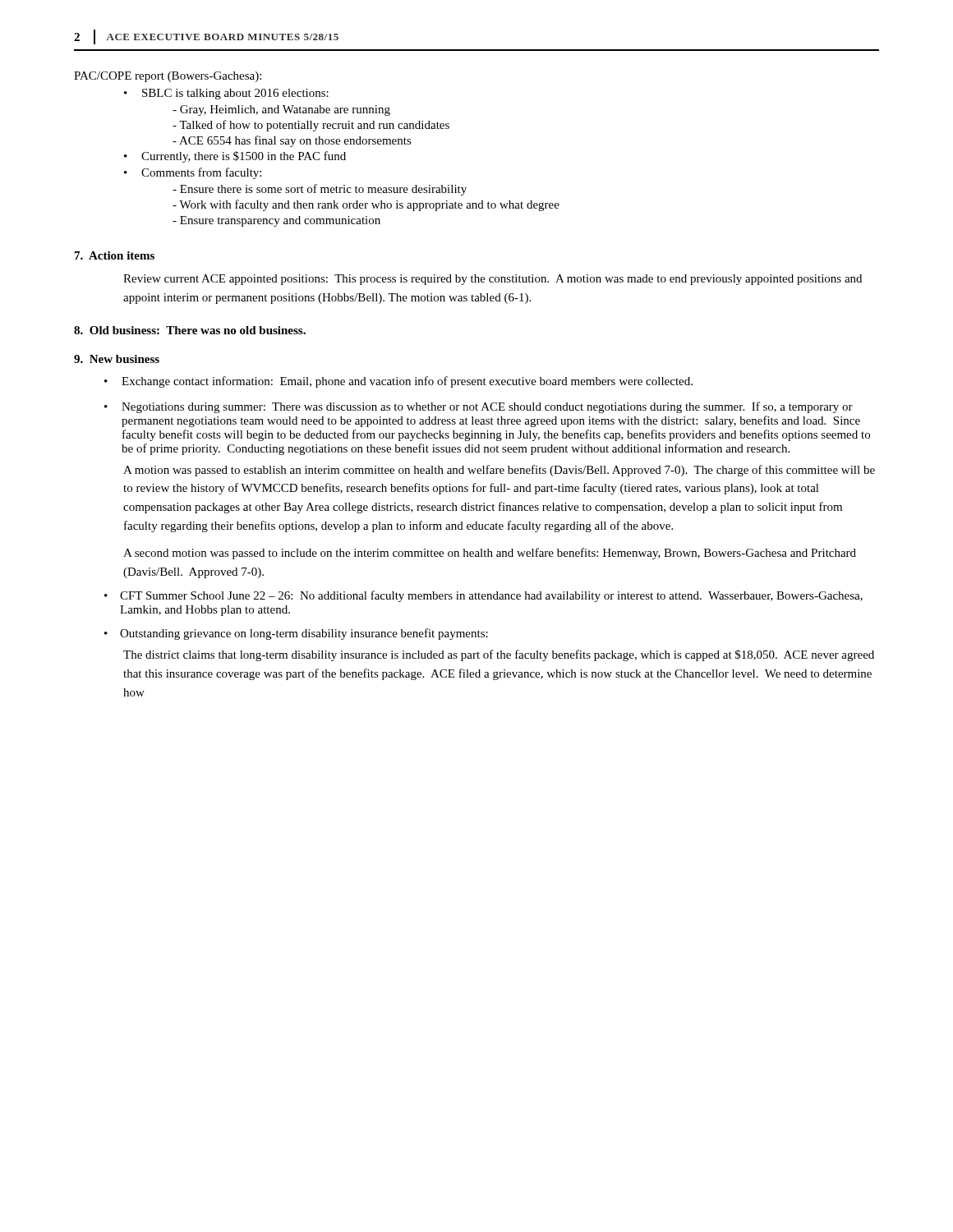953x1232 pixels.
Task: Select the list item that says "Talked of how to potentially recruit and"
Action: 311,125
